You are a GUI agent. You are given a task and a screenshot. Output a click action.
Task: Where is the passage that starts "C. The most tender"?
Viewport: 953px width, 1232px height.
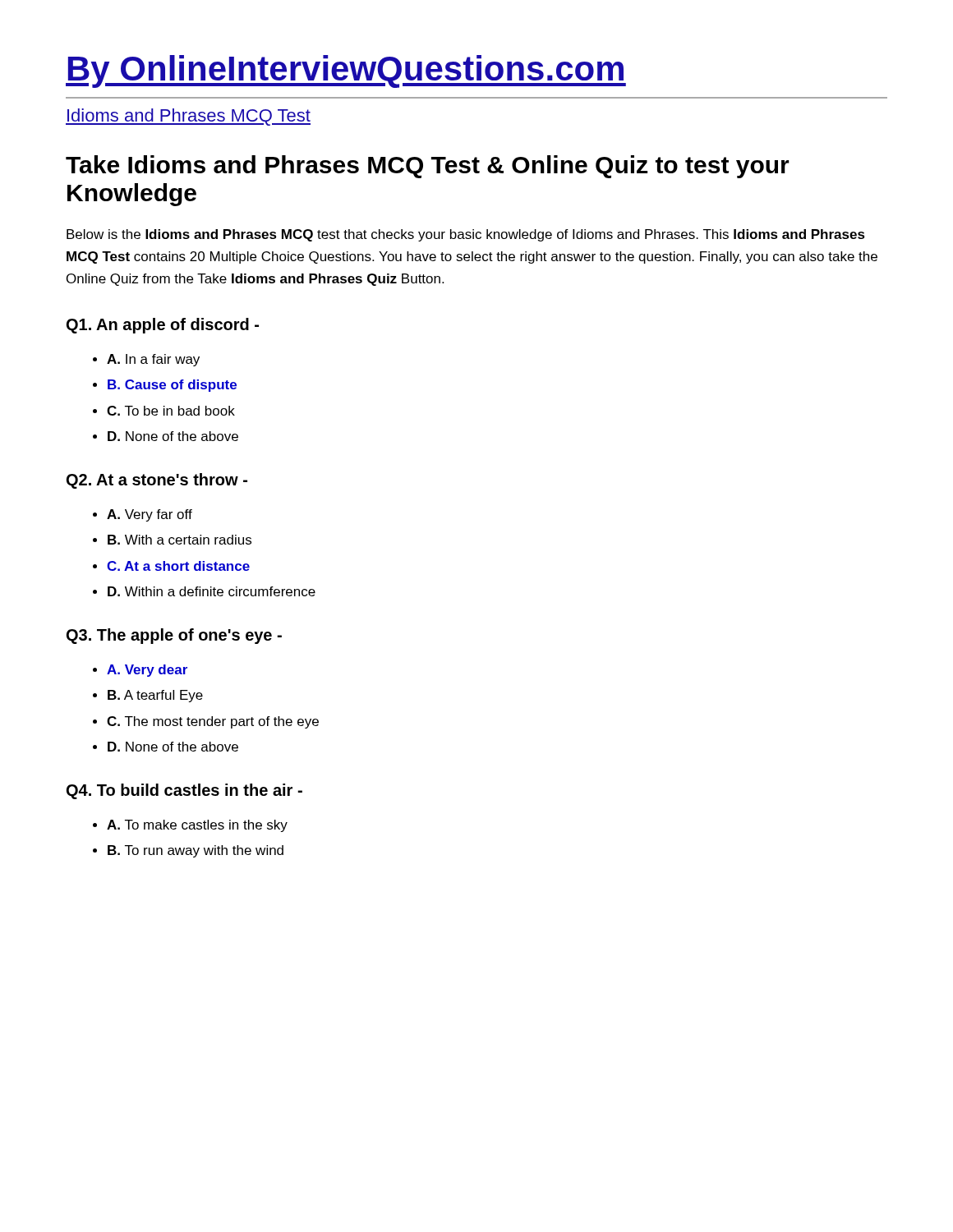tap(213, 721)
